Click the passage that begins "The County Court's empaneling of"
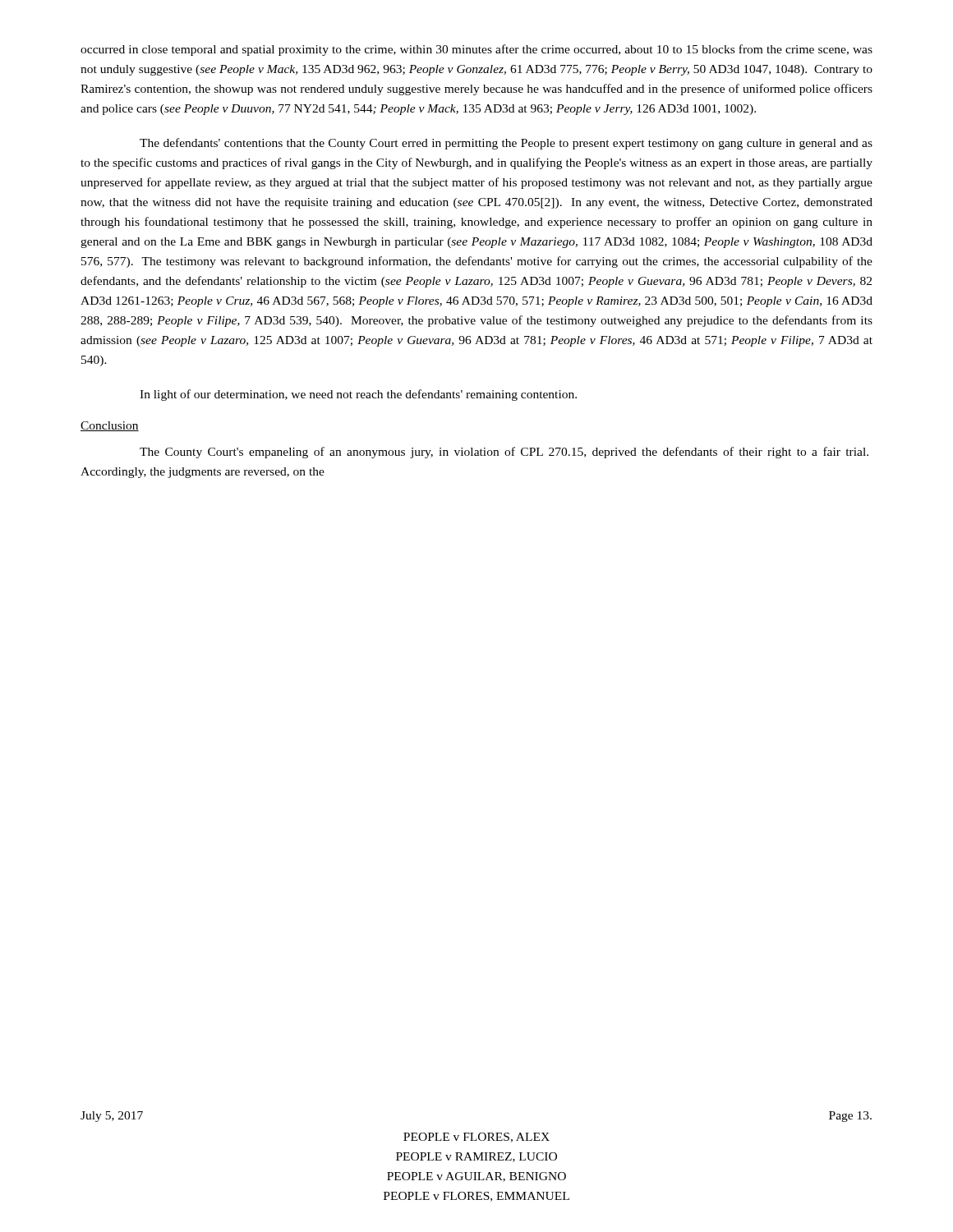 pos(476,462)
